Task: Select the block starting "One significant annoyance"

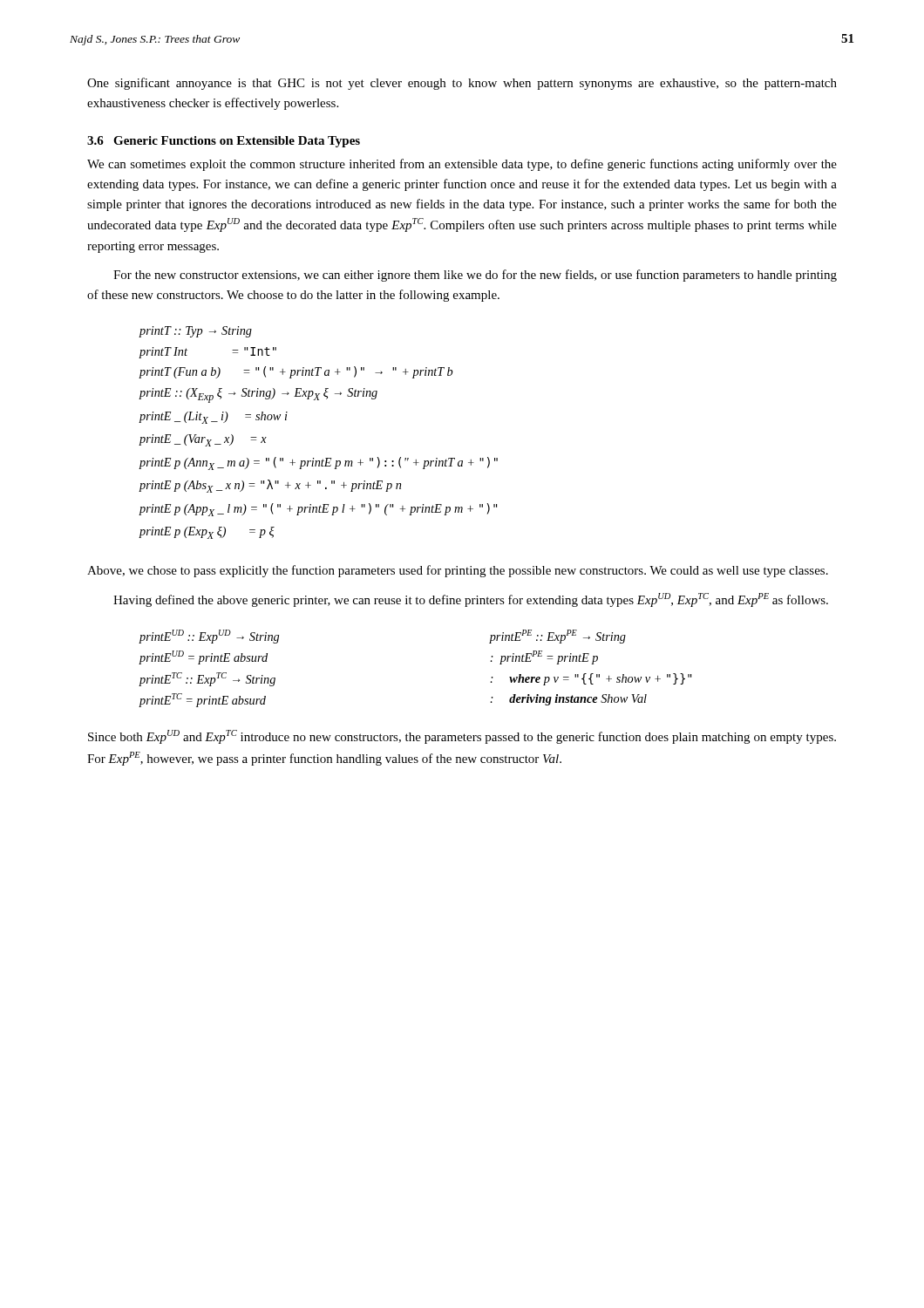Action: (462, 94)
